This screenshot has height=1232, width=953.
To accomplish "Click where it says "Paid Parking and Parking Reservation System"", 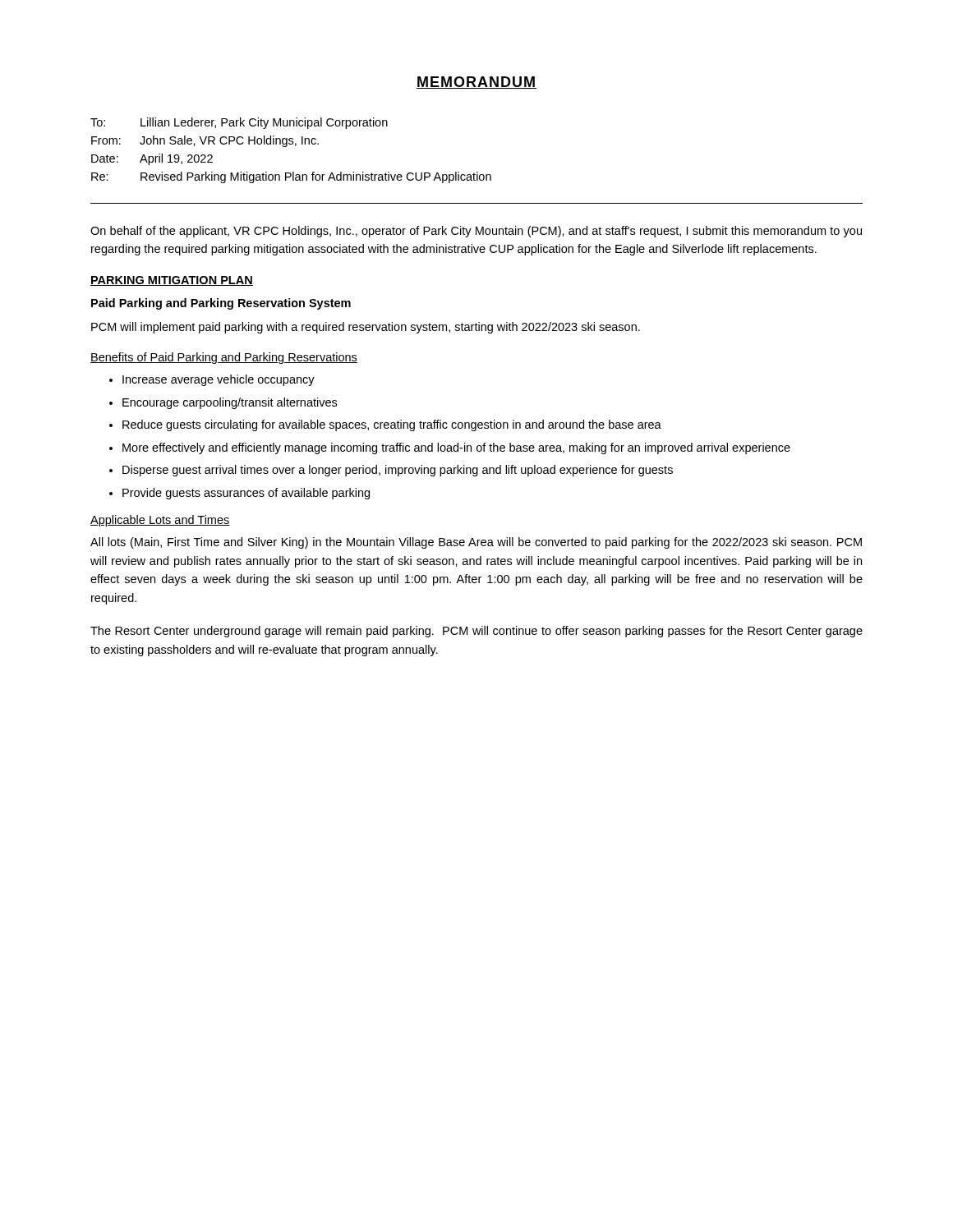I will tap(221, 303).
